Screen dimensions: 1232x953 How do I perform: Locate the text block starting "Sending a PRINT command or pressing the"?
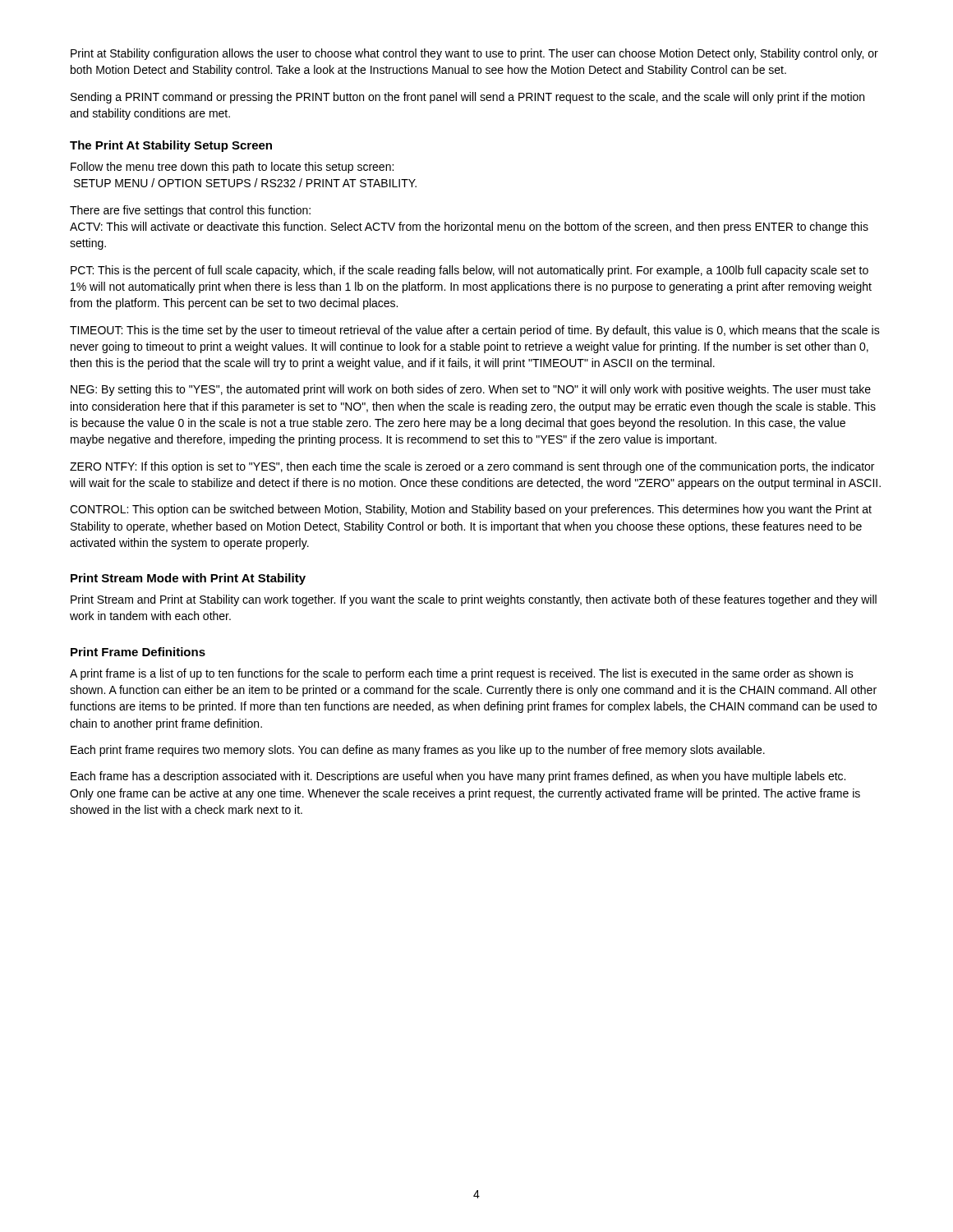(476, 105)
